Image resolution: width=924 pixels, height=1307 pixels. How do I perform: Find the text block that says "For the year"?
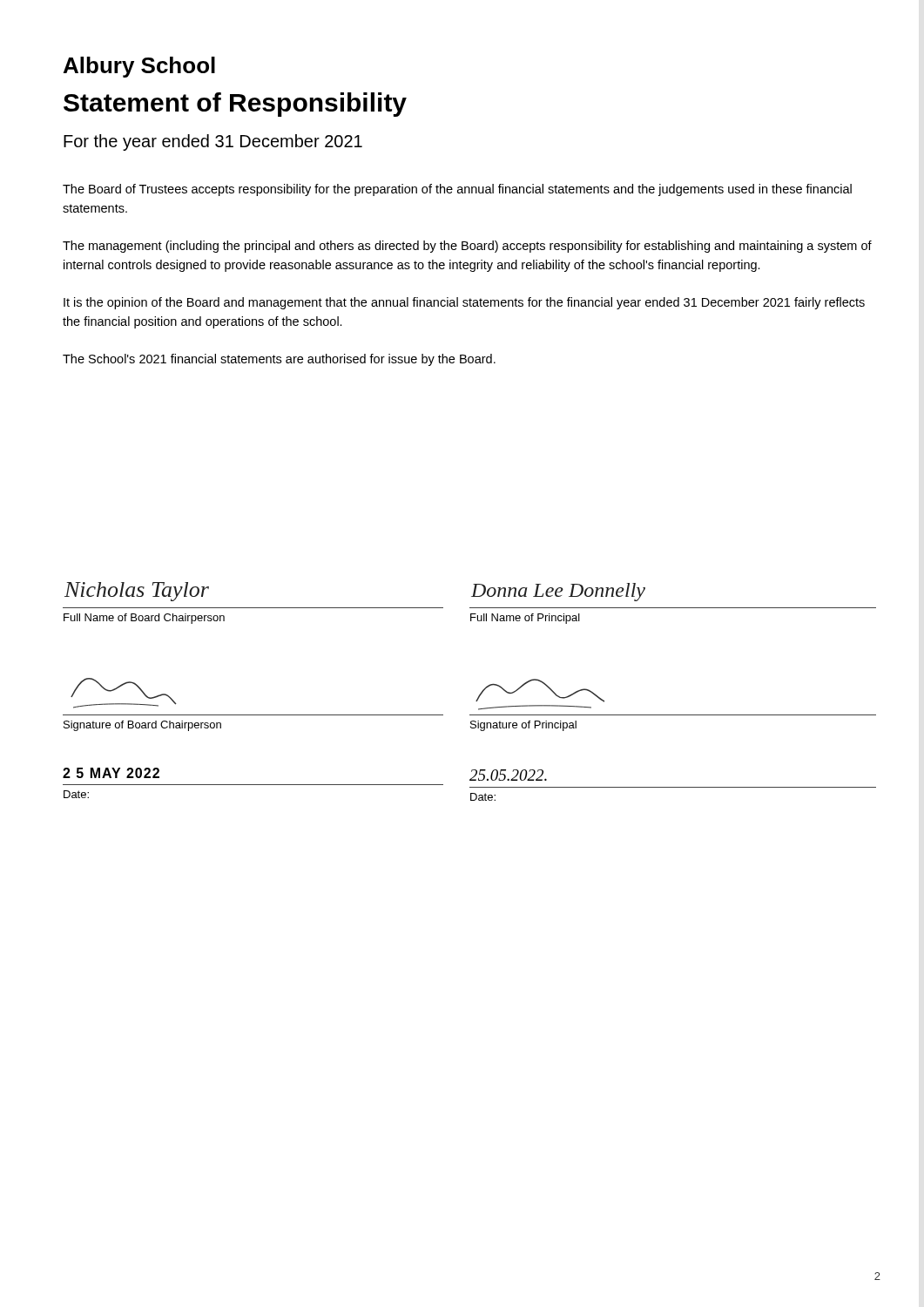213,141
